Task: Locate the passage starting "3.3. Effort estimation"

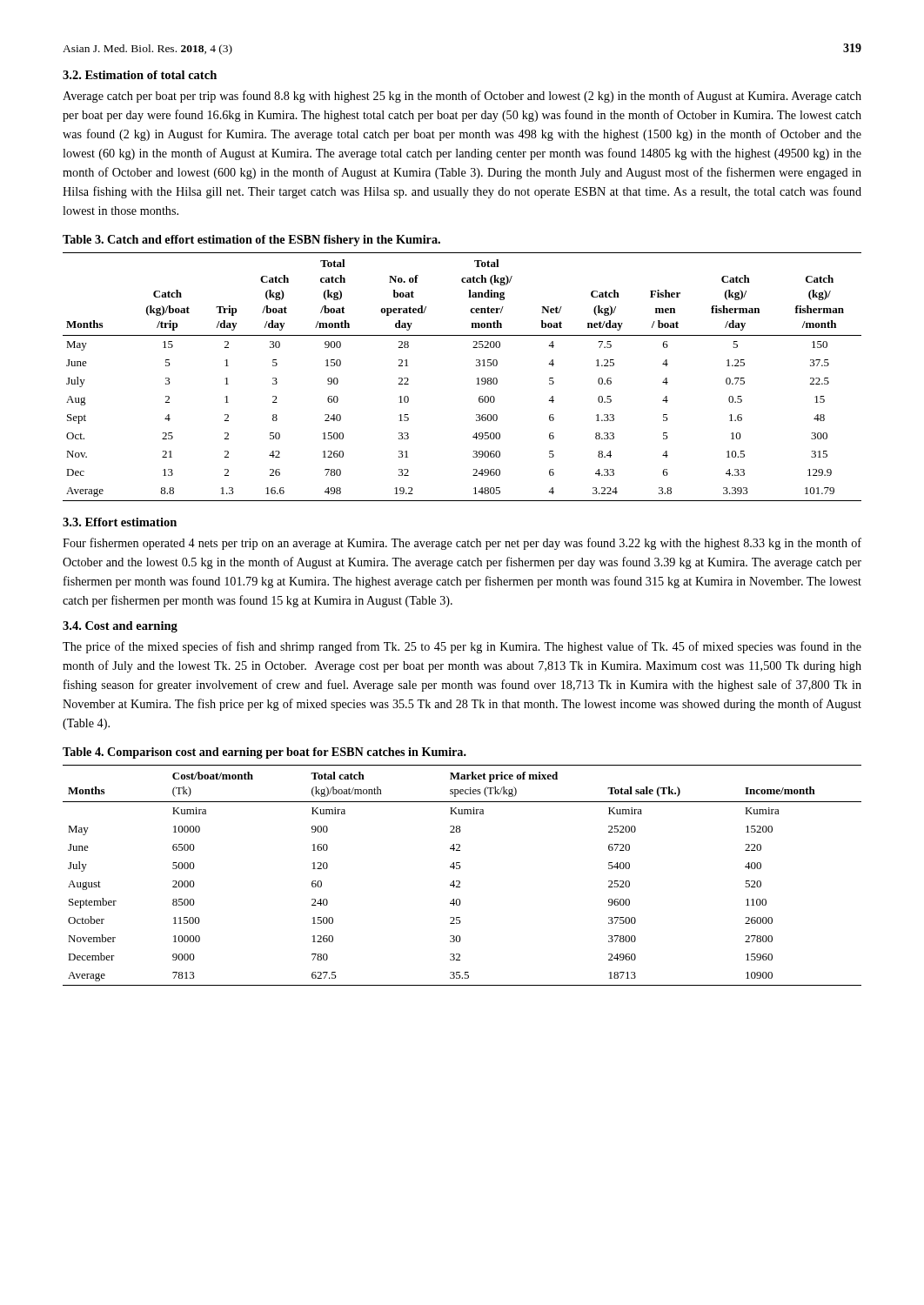Action: (120, 522)
